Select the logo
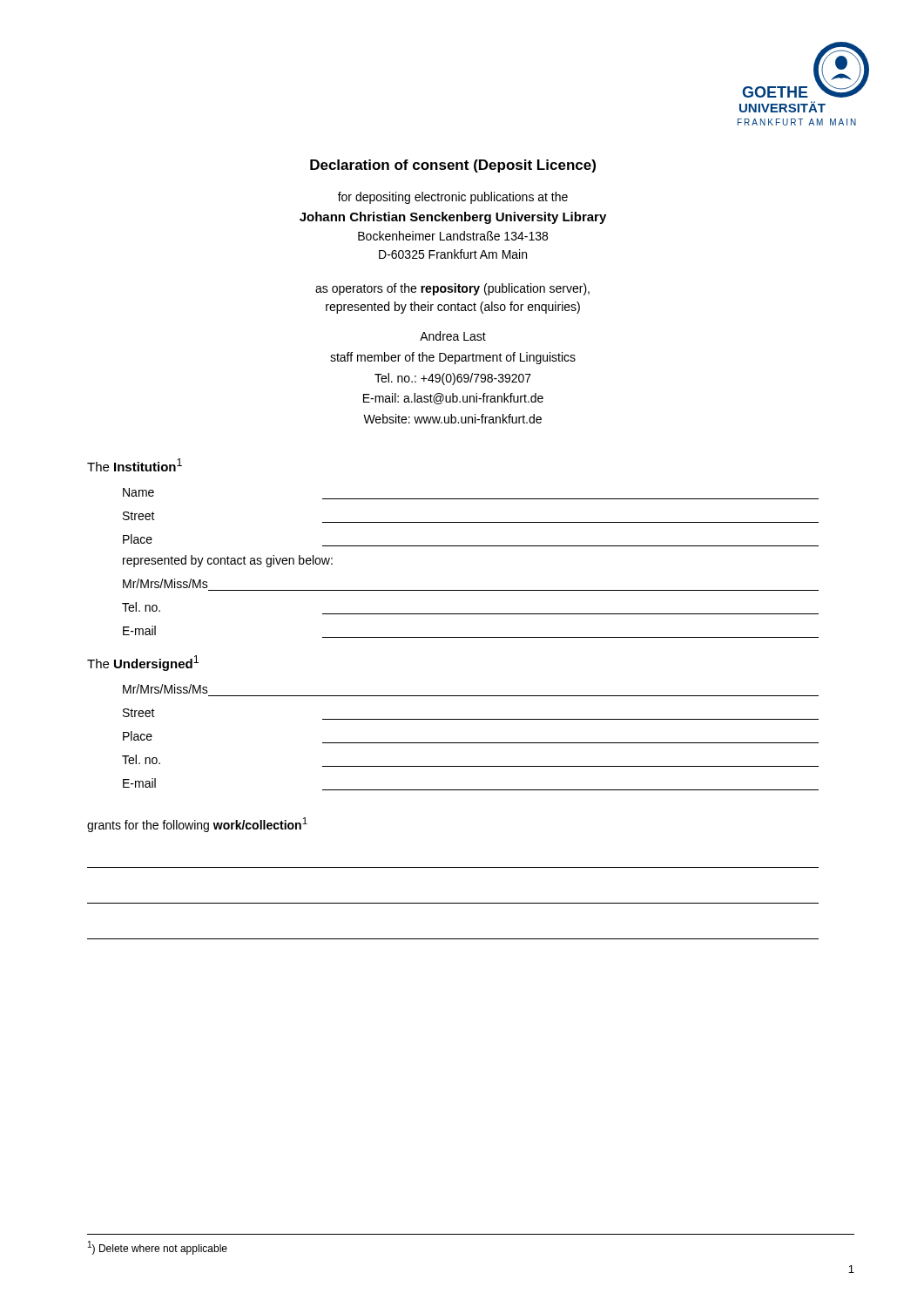 (x=804, y=84)
